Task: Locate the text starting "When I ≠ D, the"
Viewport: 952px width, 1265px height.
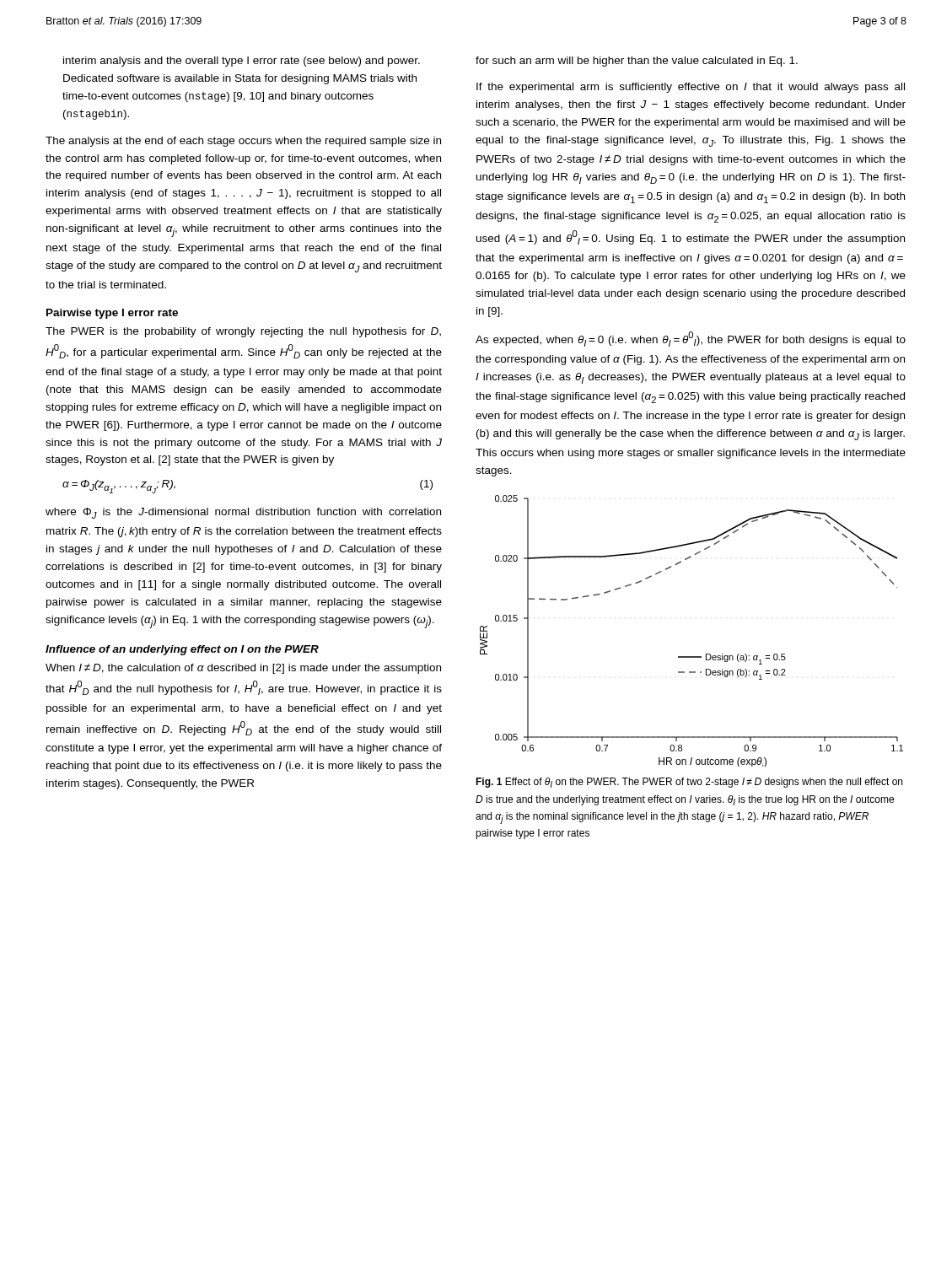Action: coord(244,725)
